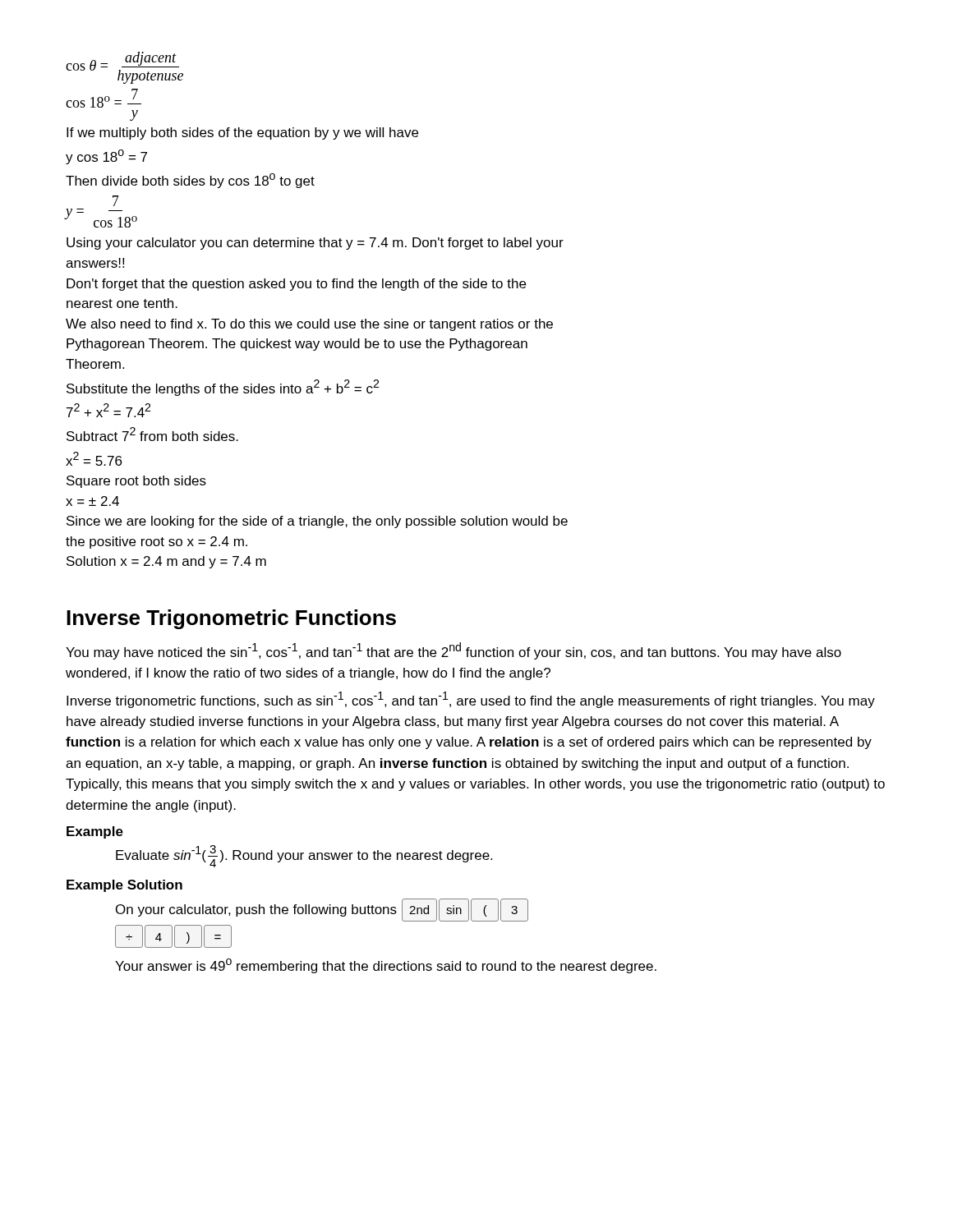Select the text block containing "Subtract 72 from"
Image resolution: width=953 pixels, height=1232 pixels.
[152, 435]
